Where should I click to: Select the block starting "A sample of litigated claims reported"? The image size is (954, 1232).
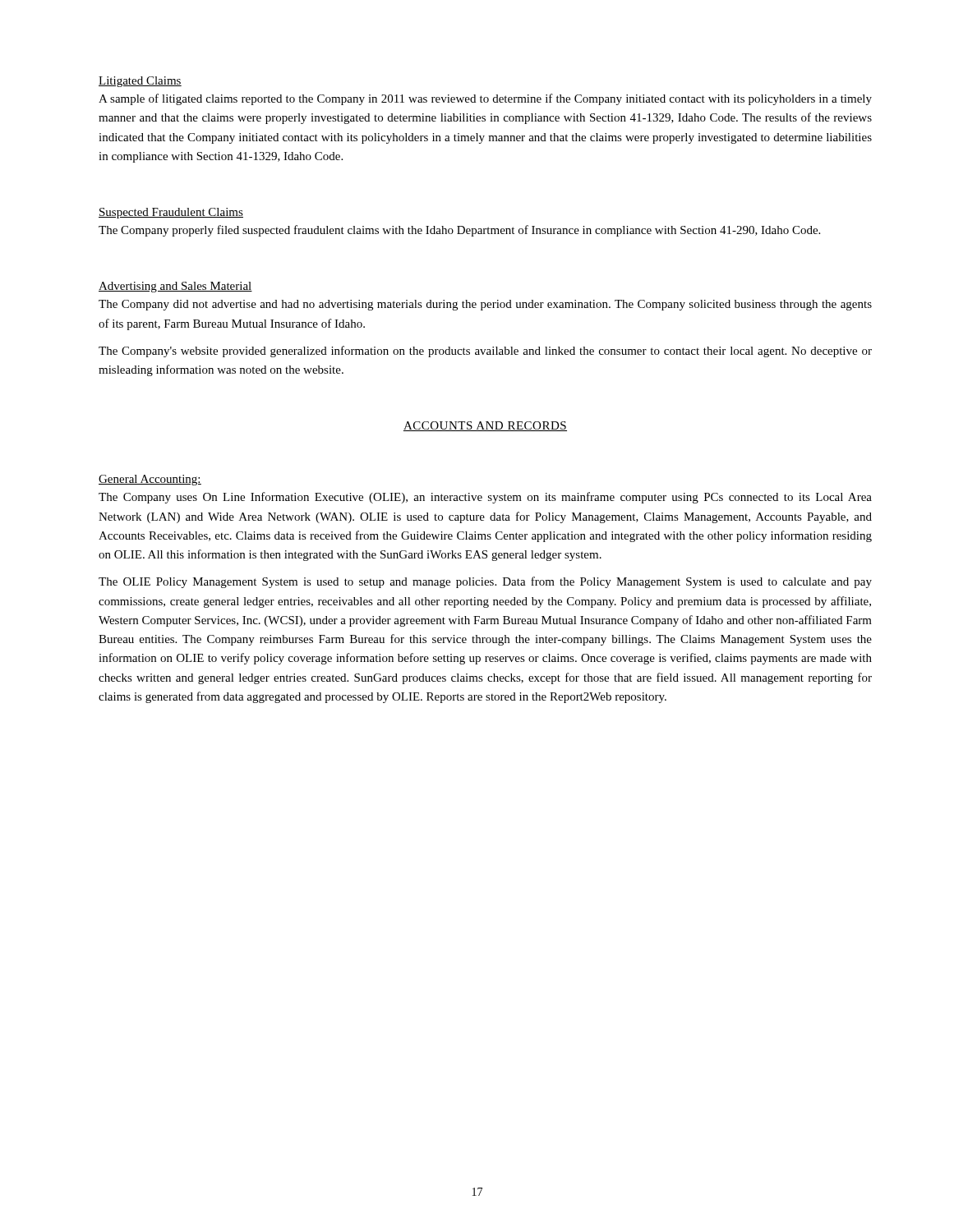pos(485,127)
